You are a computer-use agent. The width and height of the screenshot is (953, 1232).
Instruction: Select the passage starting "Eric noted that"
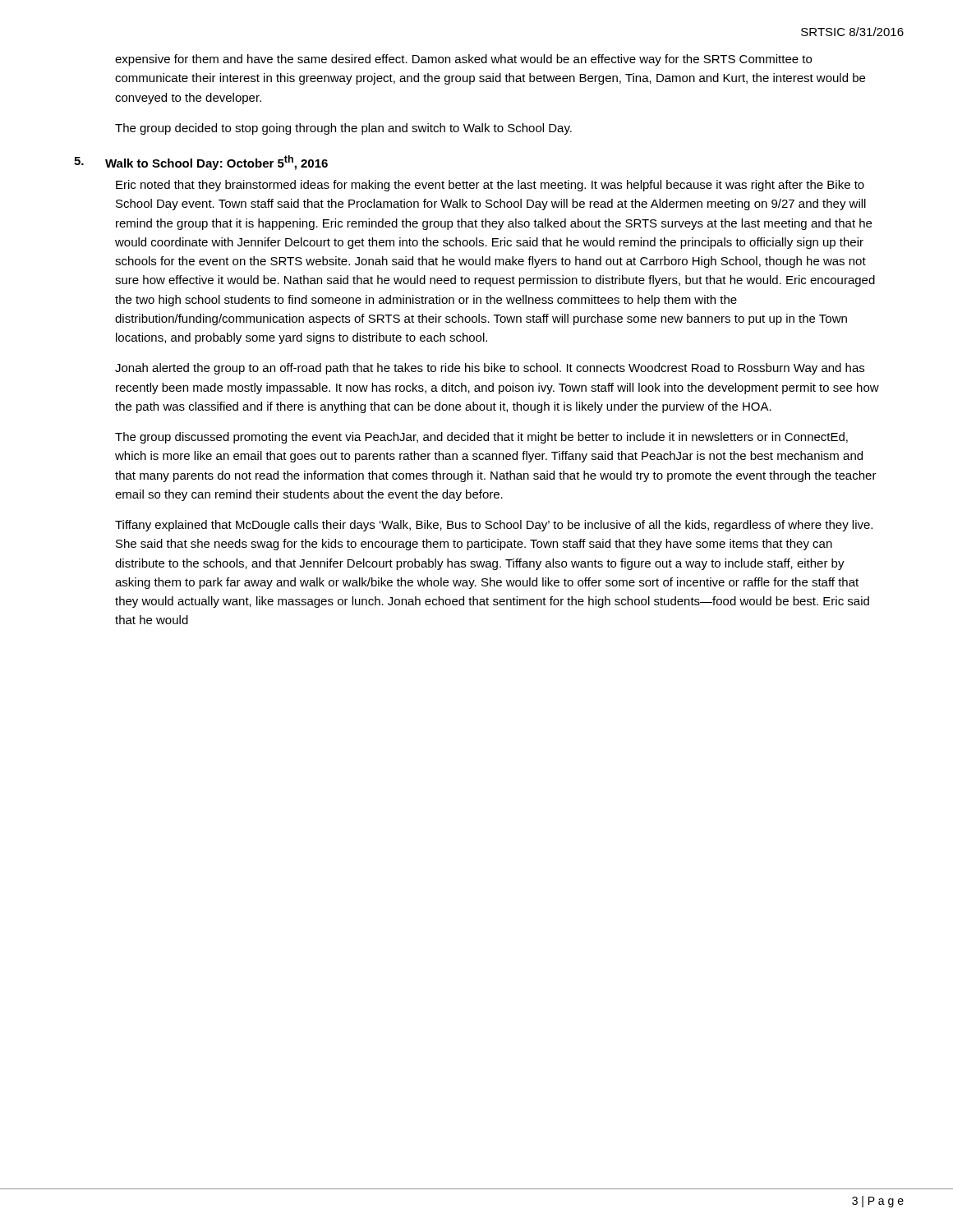[x=497, y=261]
